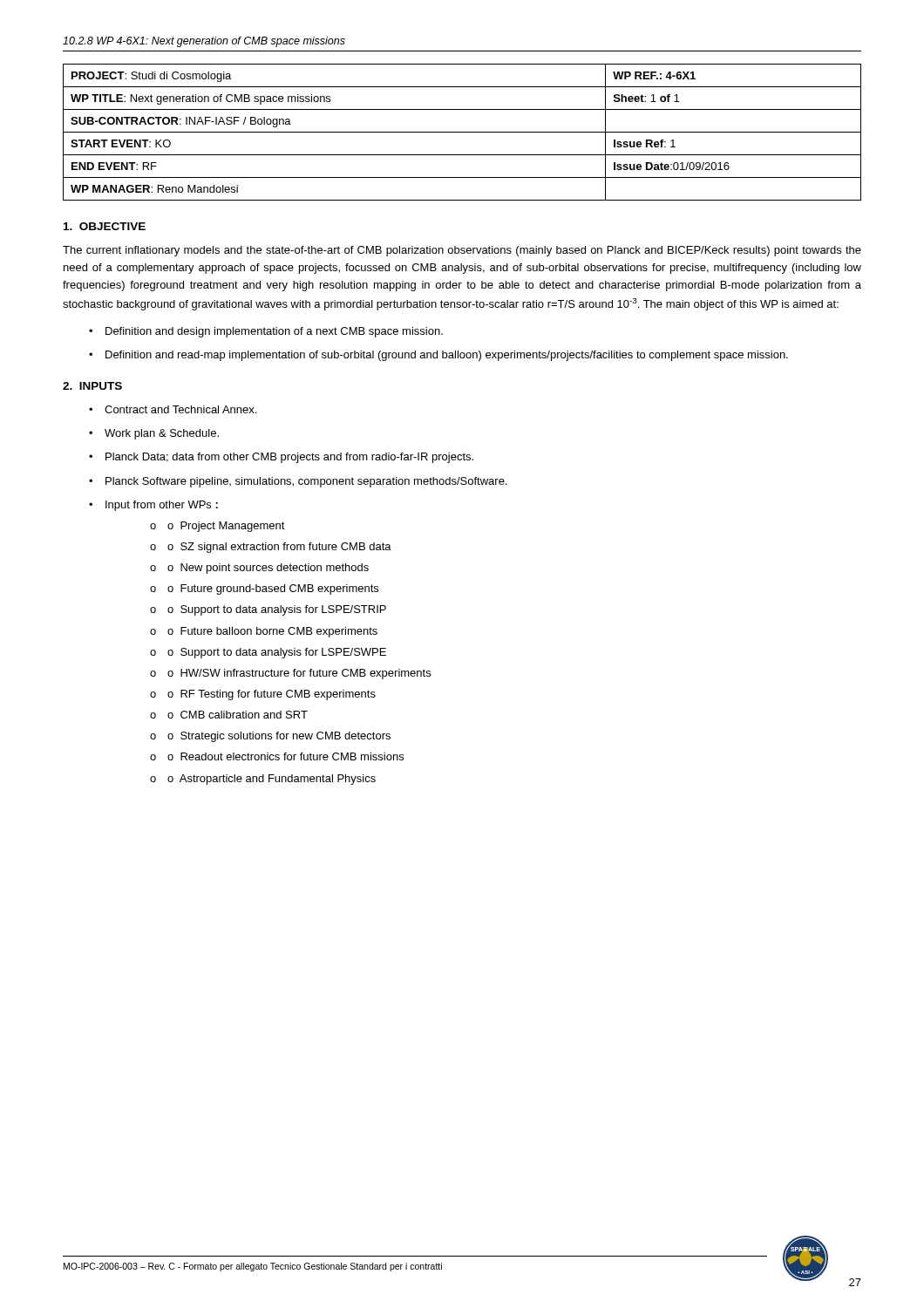Image resolution: width=924 pixels, height=1308 pixels.
Task: Click the passage that begins "Definition and design implementation of"
Action: click(274, 331)
